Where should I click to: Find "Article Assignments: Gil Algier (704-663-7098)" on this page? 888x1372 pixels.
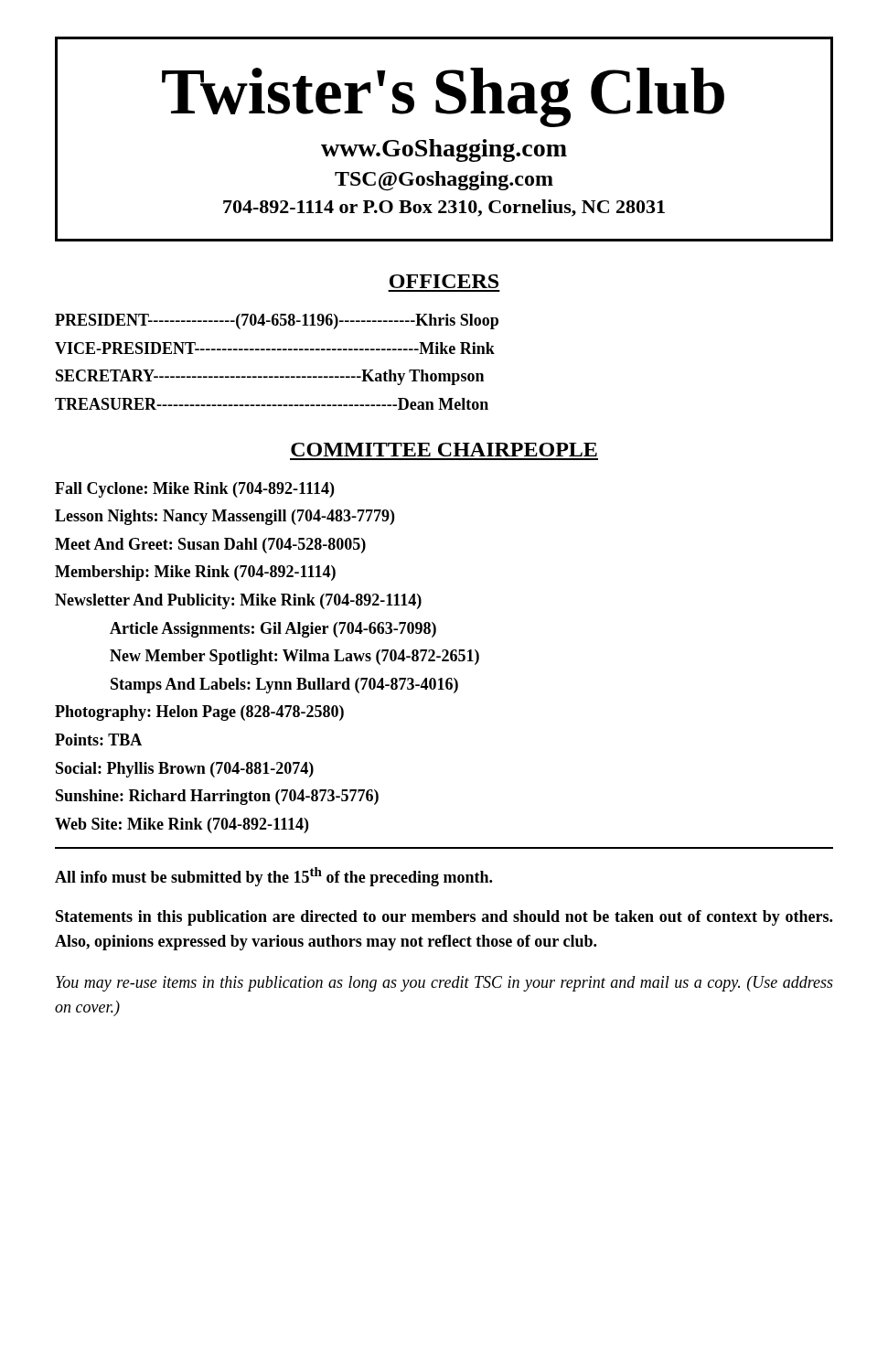pyautogui.click(x=273, y=628)
